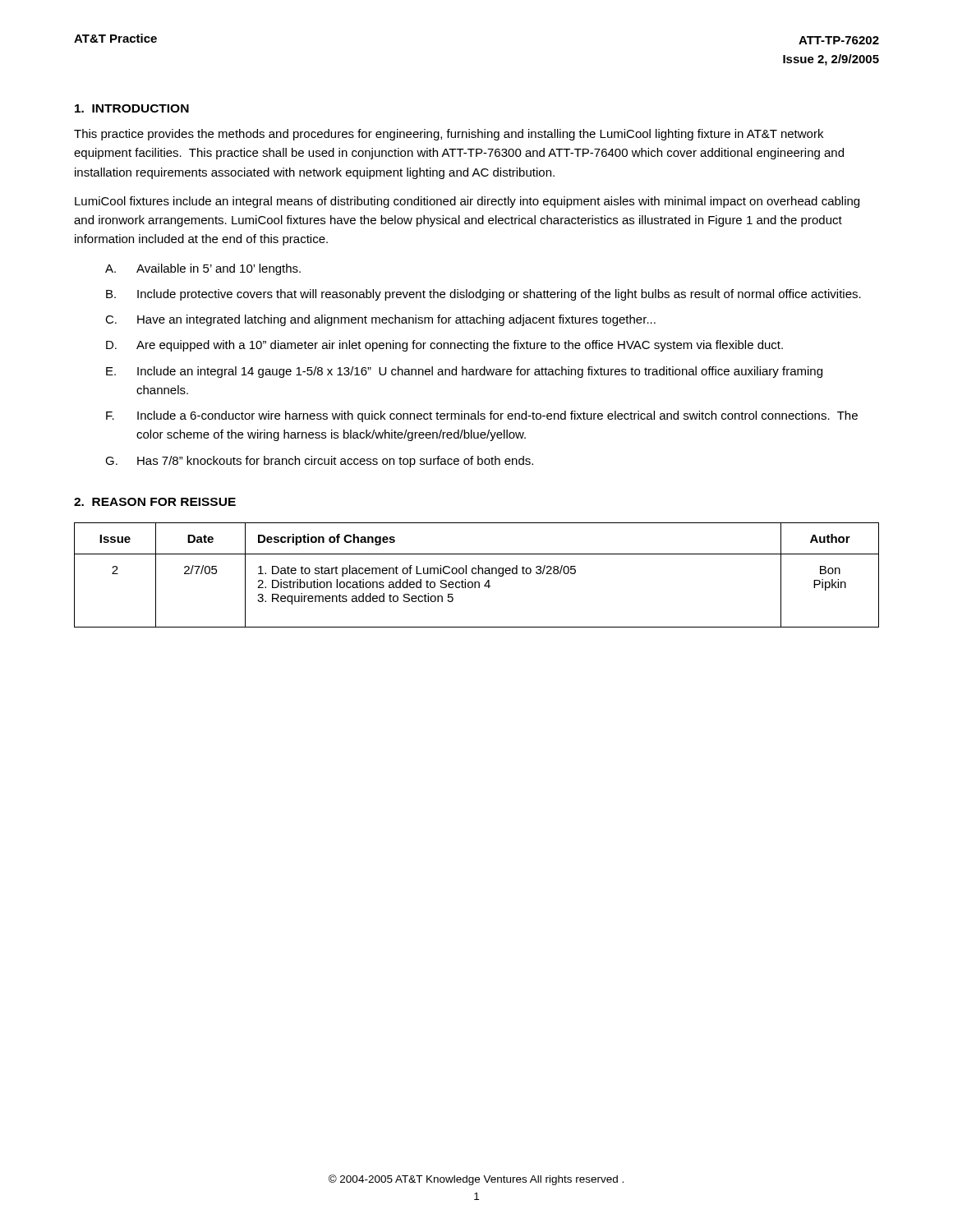This screenshot has height=1232, width=953.
Task: Locate the region starting "LumiCool fixtures include an integral means of distributing"
Action: [467, 220]
